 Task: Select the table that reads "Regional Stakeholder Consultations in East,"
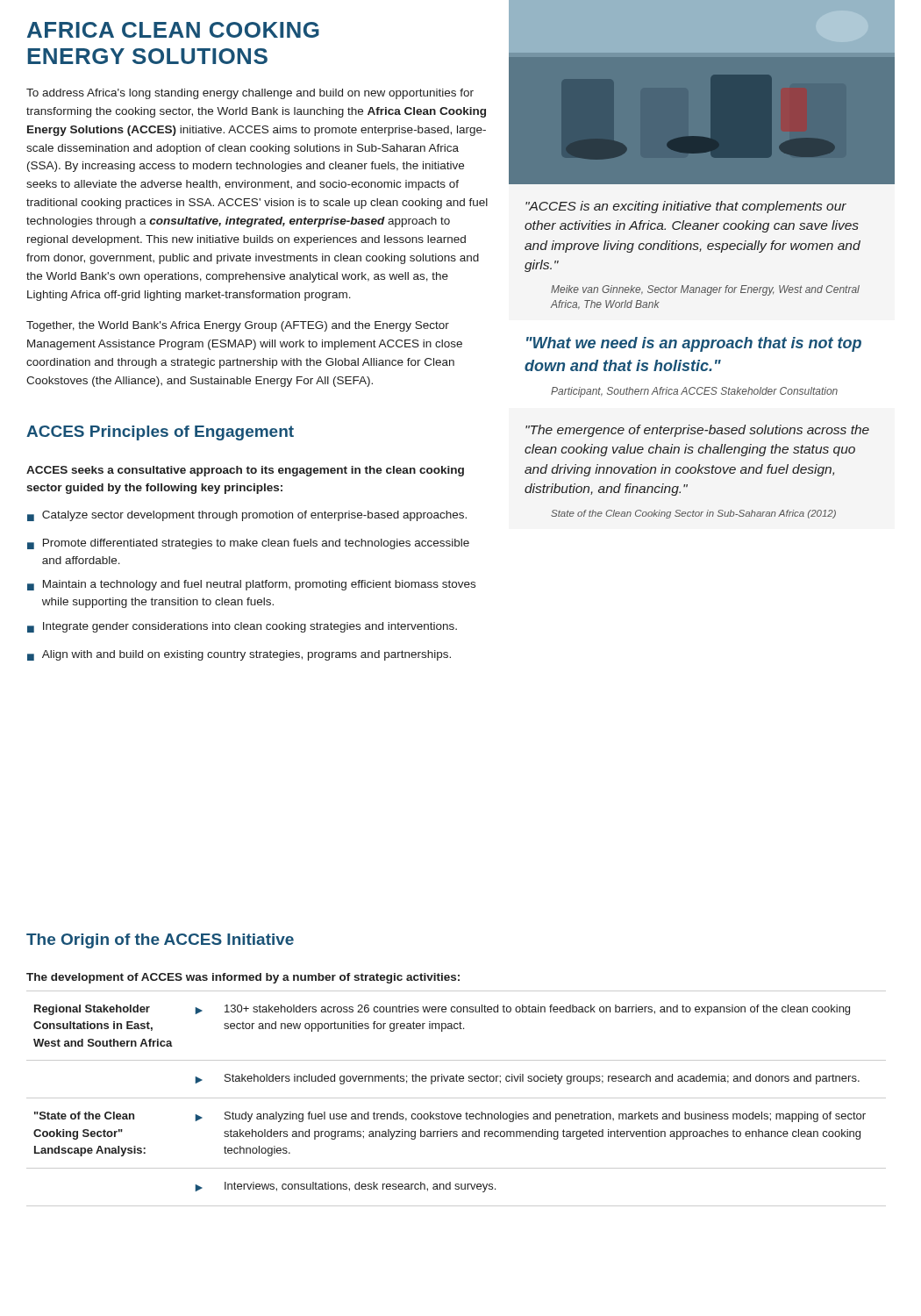456,1098
